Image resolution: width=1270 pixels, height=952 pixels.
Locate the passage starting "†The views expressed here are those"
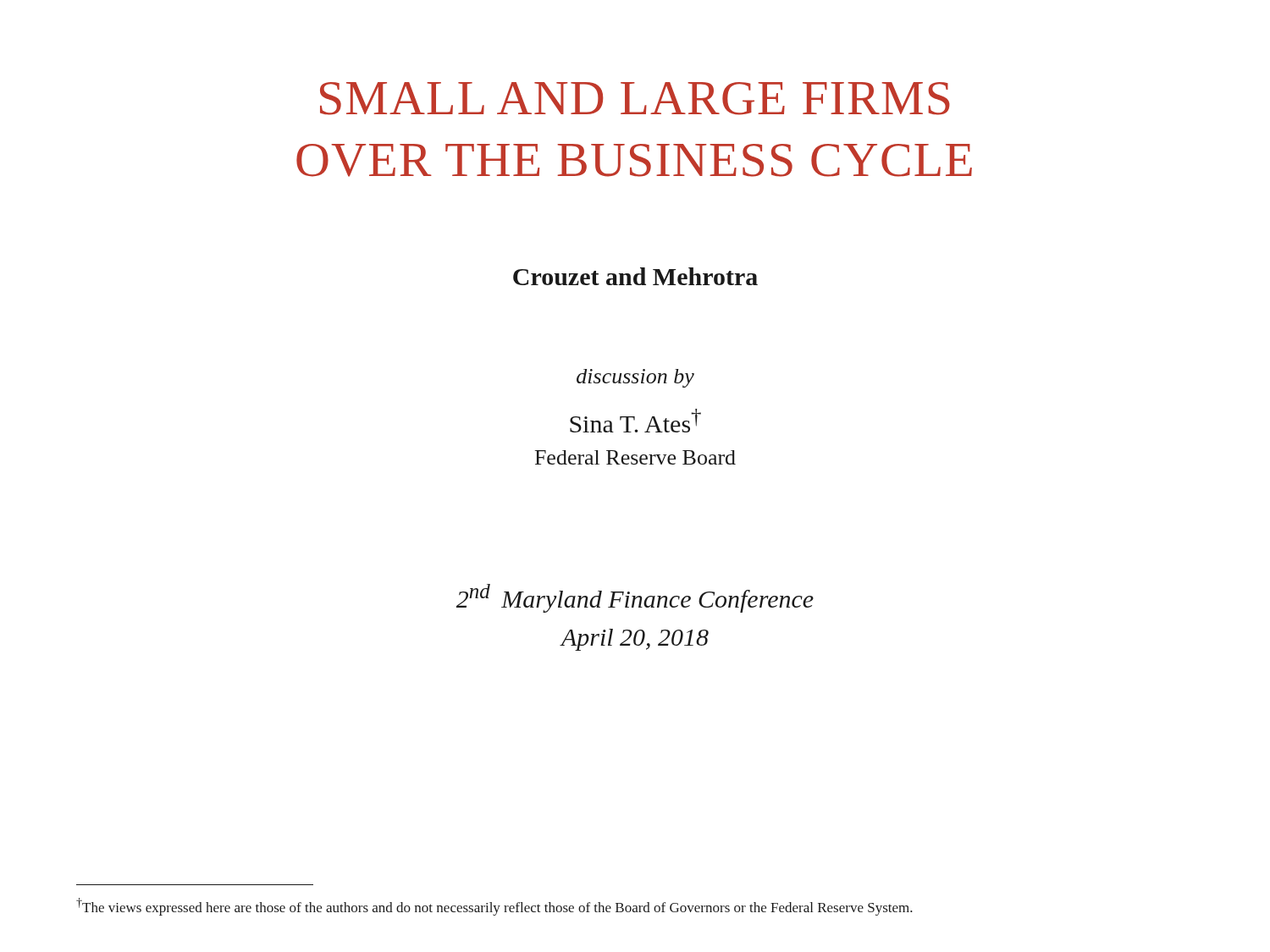coord(635,901)
